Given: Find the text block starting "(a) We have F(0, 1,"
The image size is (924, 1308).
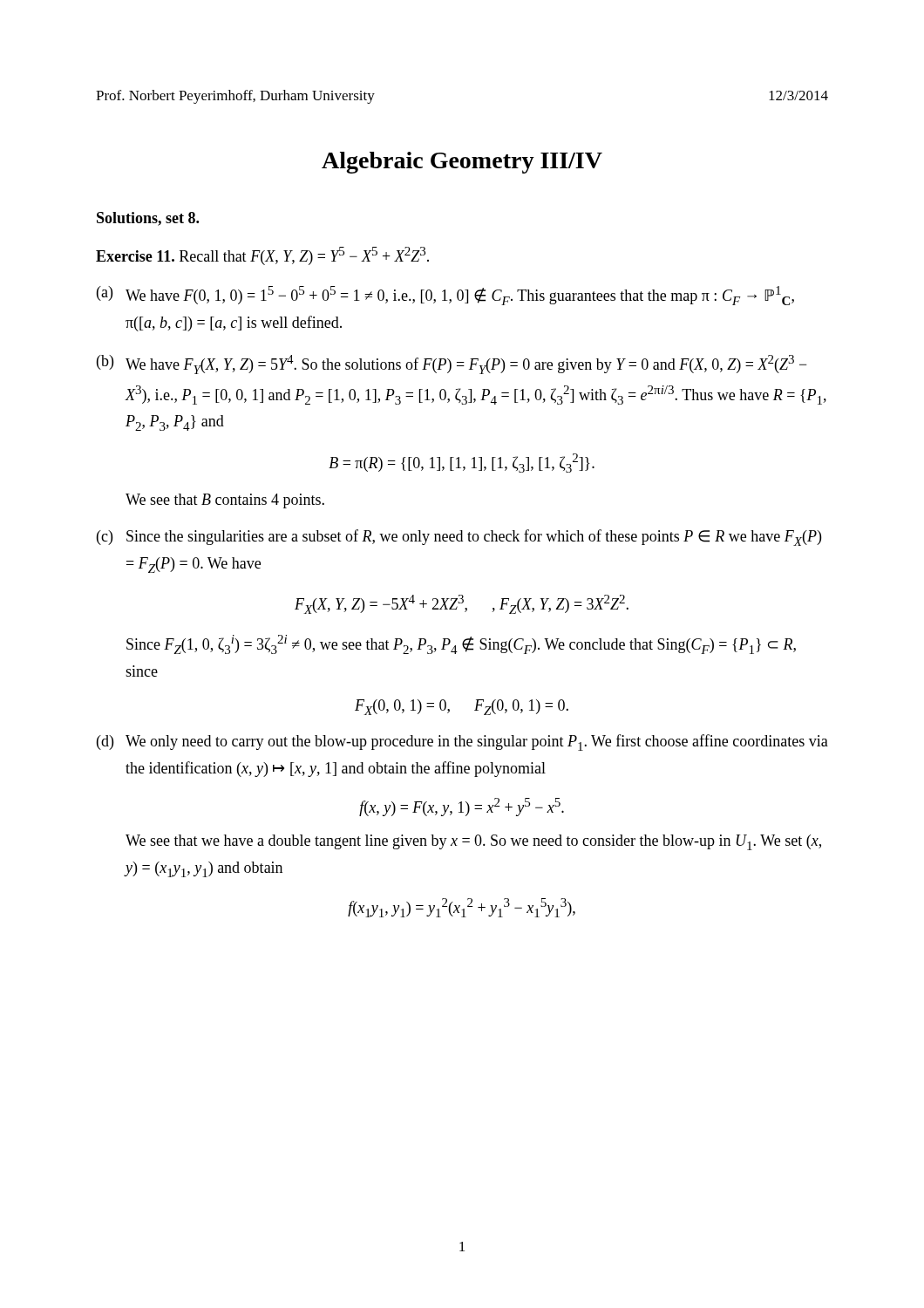Looking at the screenshot, I should [x=462, y=308].
